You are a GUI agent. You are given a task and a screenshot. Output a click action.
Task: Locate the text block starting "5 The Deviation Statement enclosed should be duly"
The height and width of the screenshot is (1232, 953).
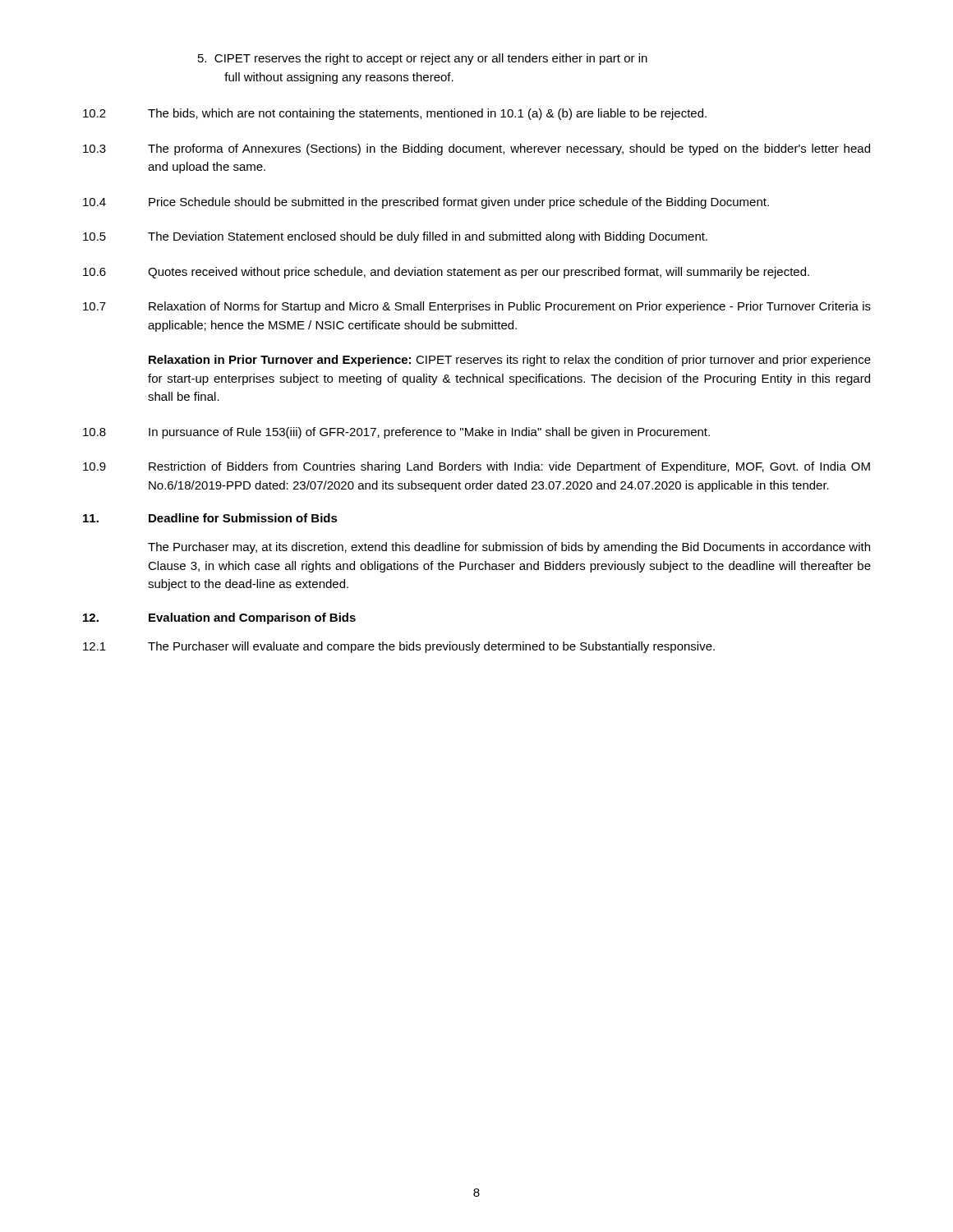[x=476, y=237]
